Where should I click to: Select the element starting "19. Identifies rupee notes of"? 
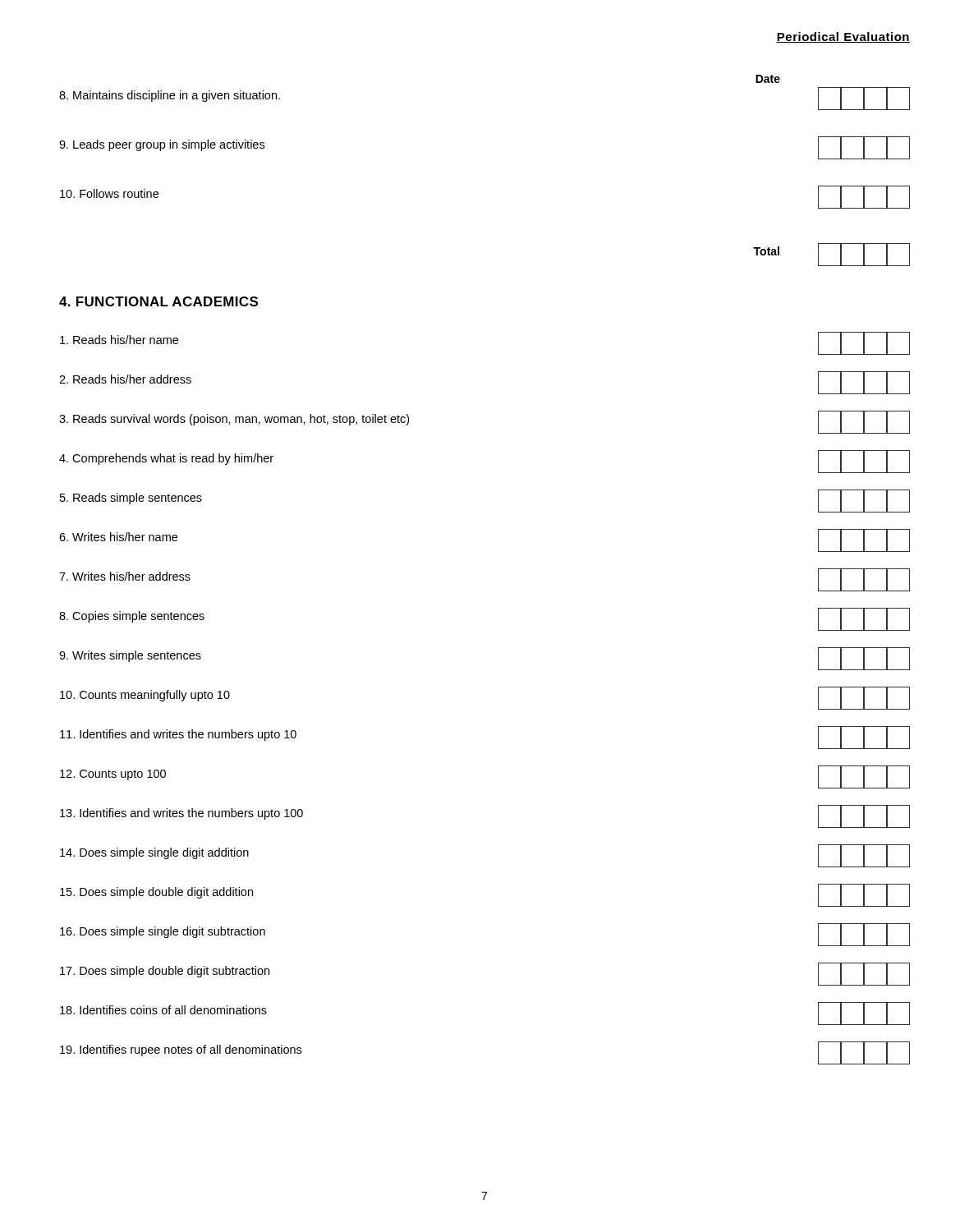[181, 1050]
